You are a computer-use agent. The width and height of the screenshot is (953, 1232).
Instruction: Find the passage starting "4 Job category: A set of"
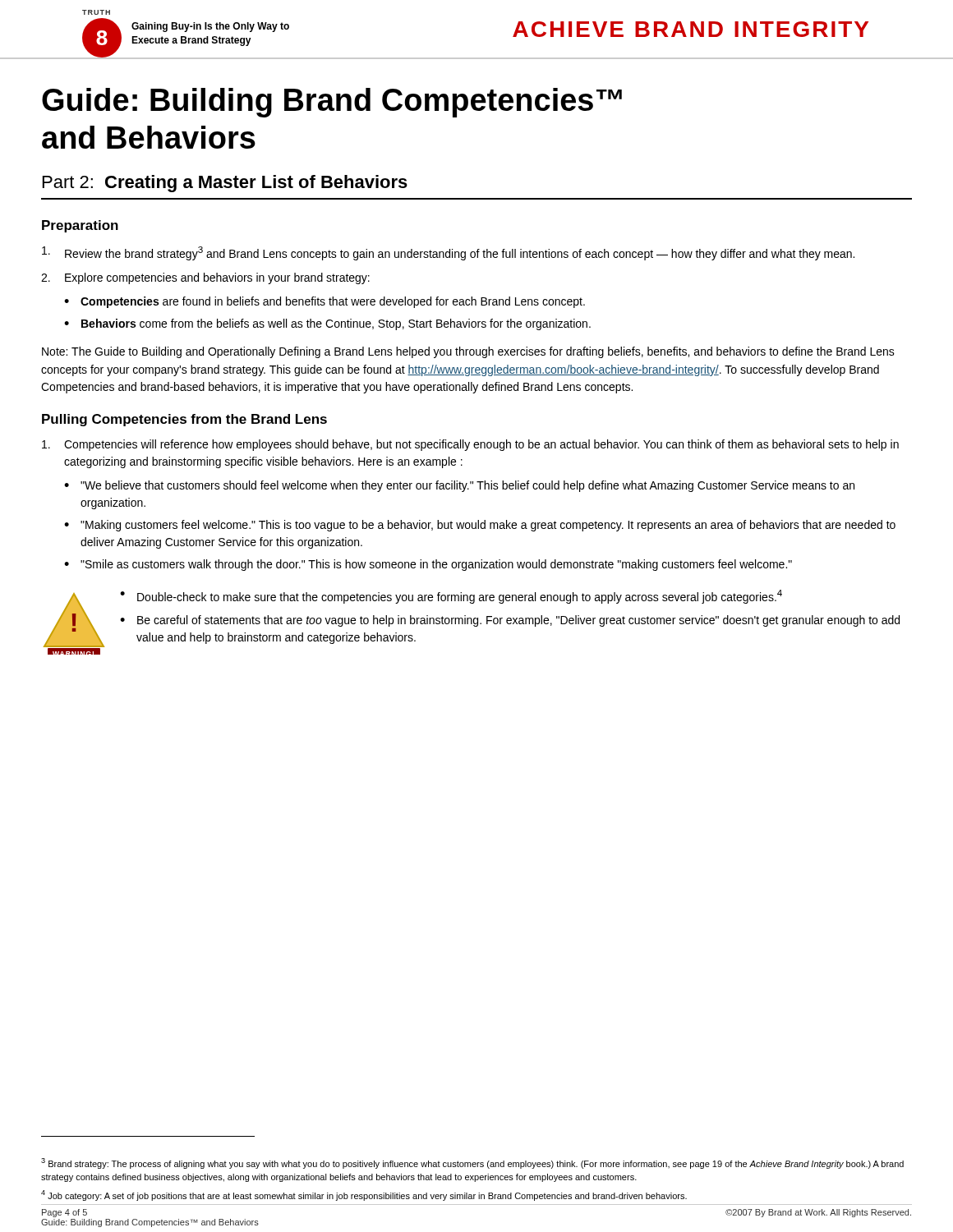click(364, 1194)
